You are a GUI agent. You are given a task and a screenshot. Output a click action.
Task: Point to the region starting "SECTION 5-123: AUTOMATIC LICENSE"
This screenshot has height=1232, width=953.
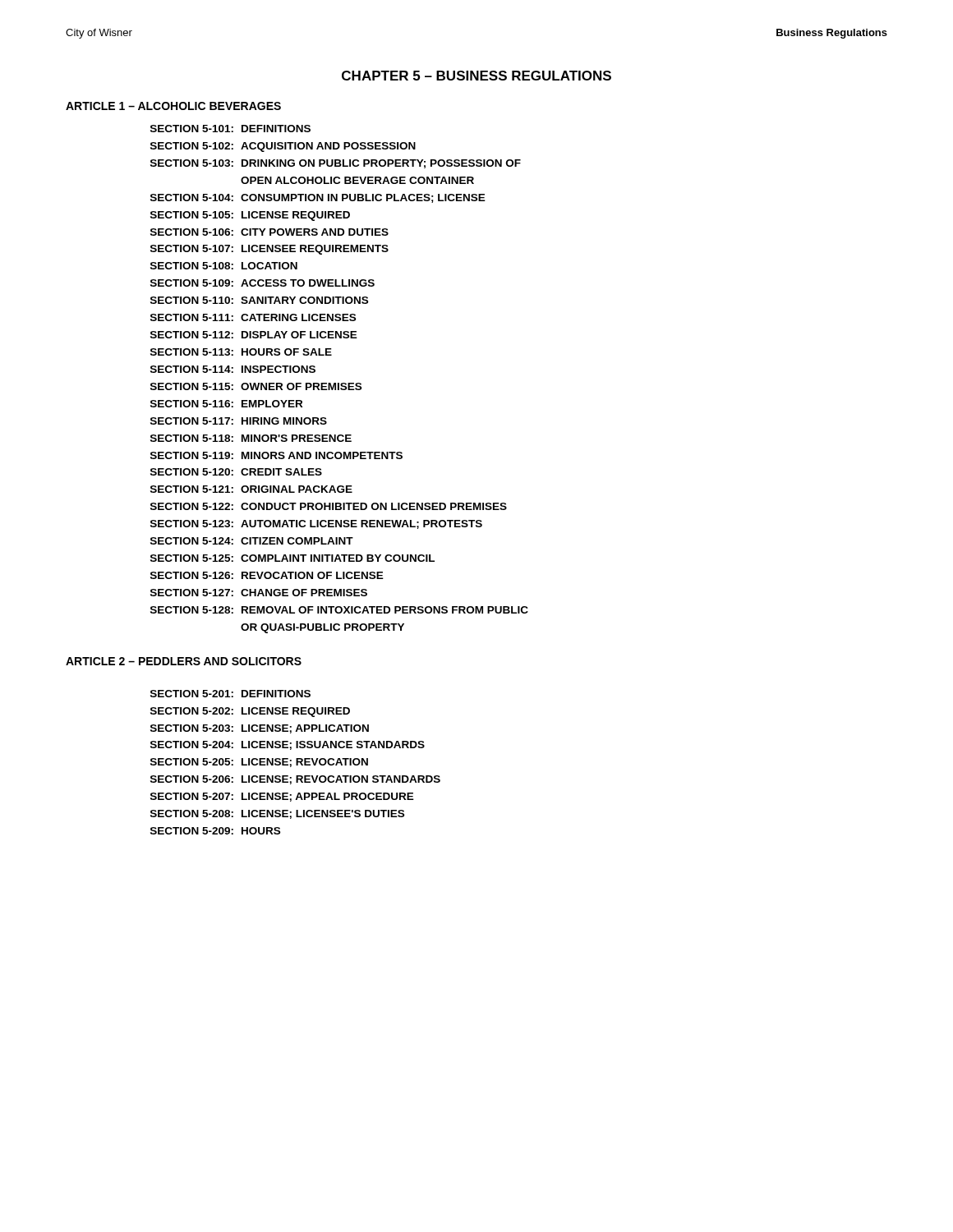click(x=476, y=525)
